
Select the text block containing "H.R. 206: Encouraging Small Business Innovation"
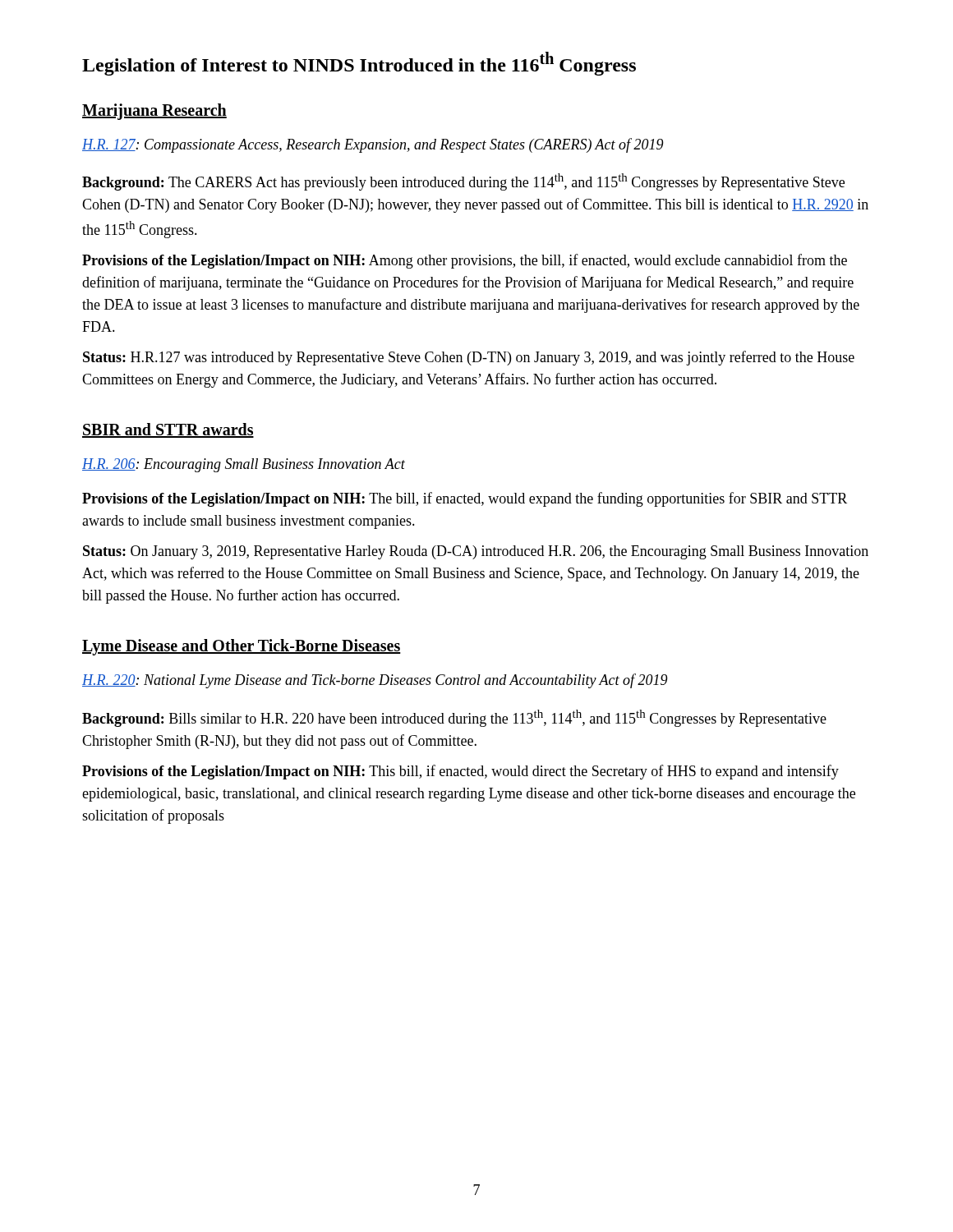pos(243,464)
